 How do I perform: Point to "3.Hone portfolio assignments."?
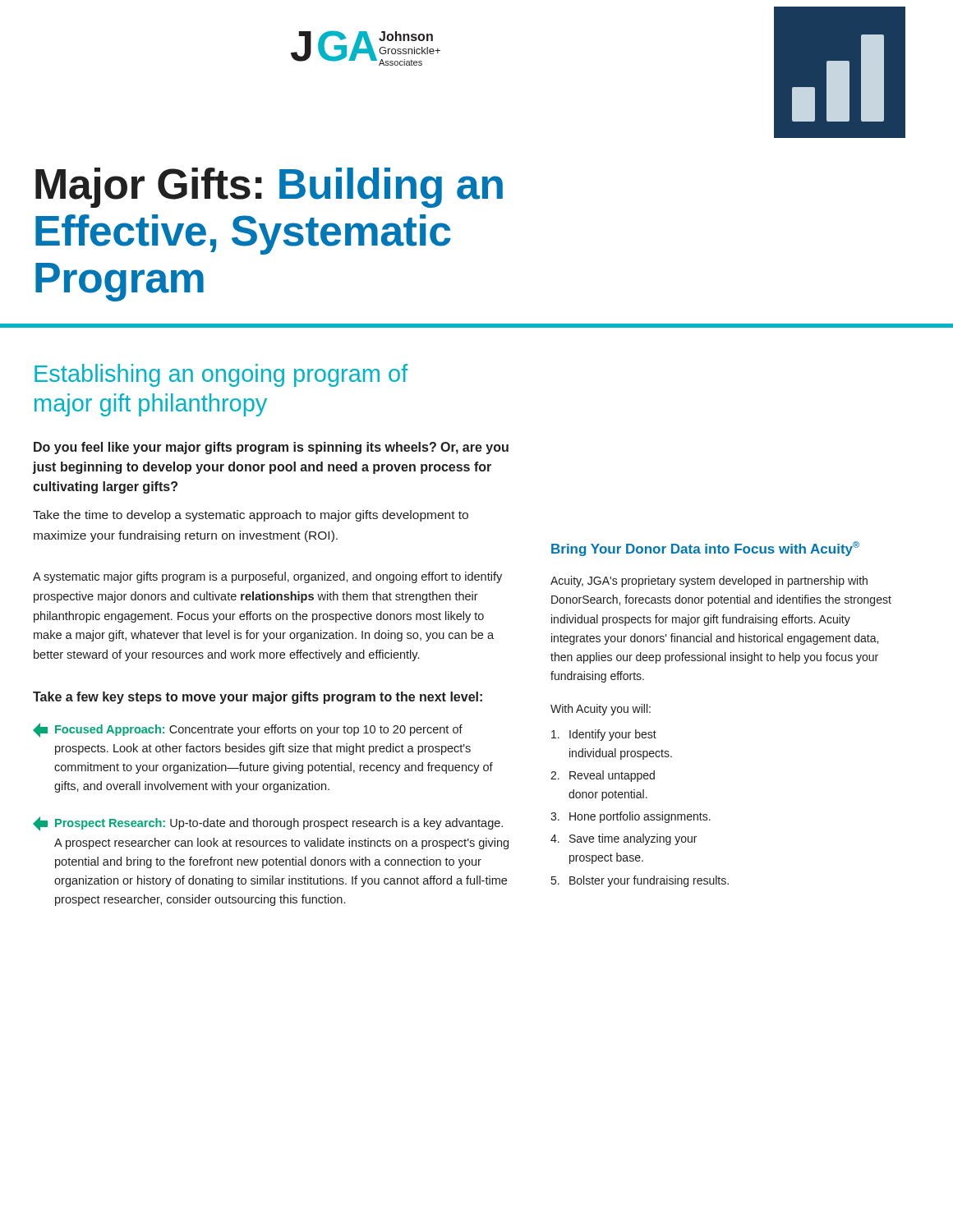tap(631, 817)
